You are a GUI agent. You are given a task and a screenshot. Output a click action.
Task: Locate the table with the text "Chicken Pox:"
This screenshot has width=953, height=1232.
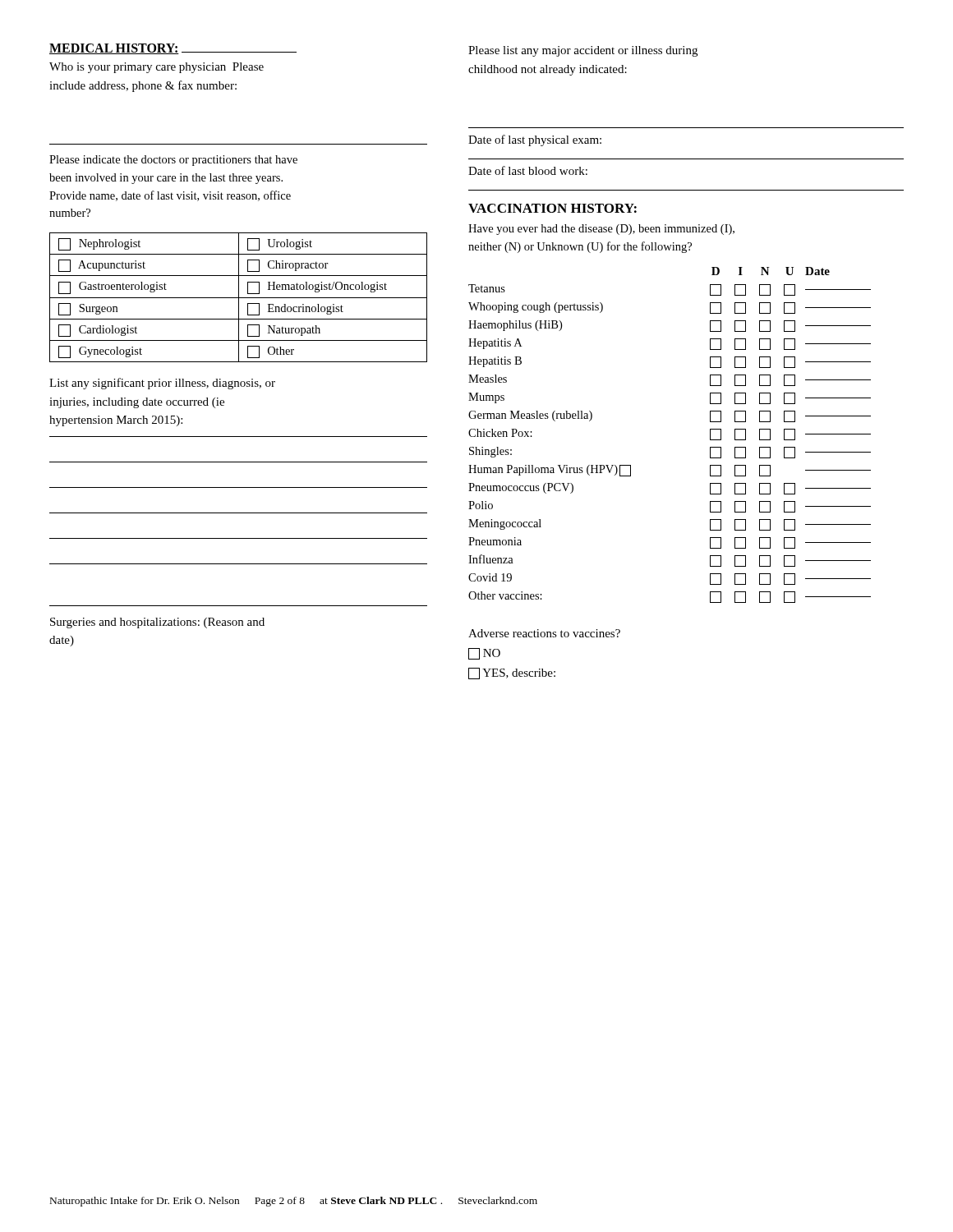point(686,434)
